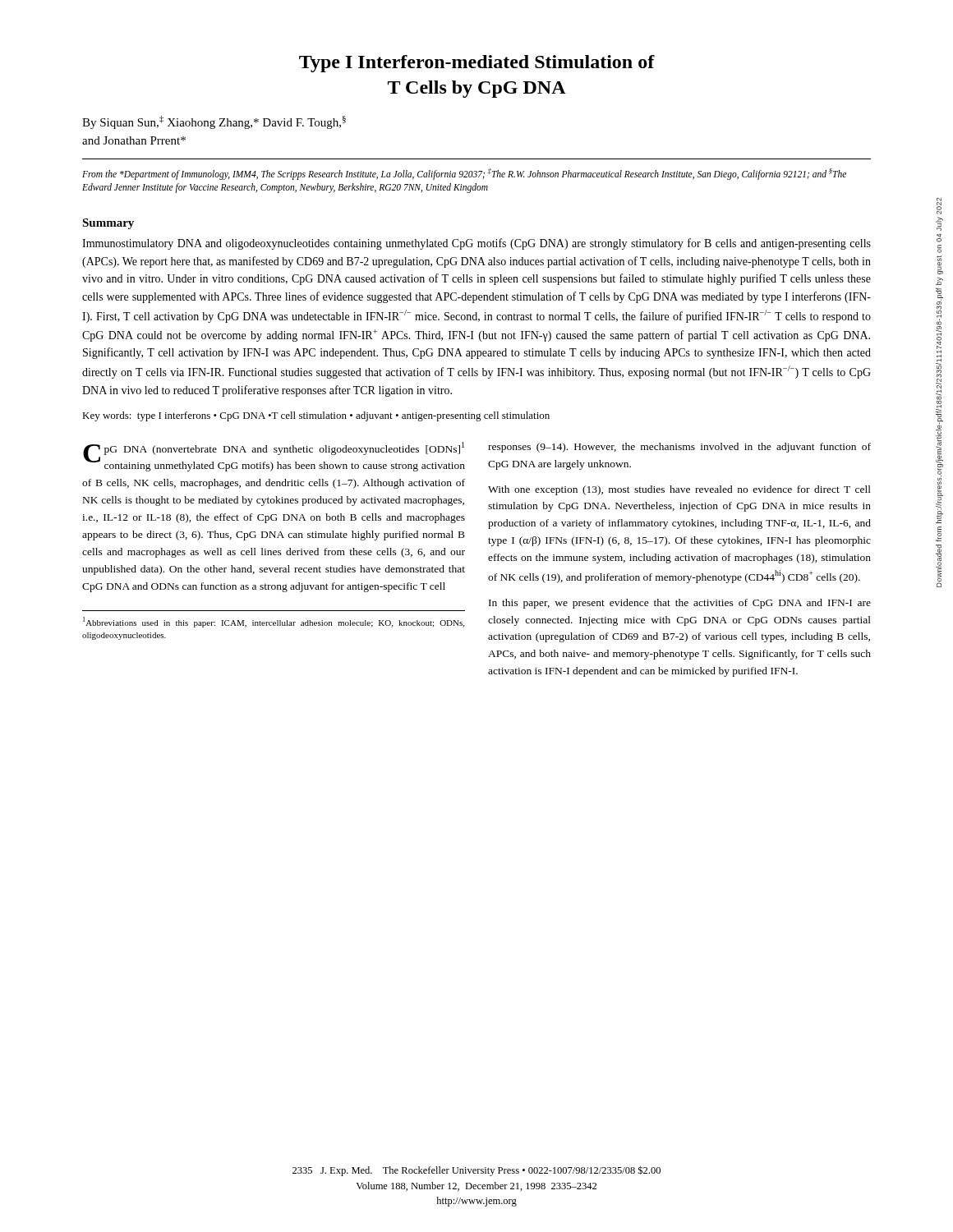Click on the text block that says "By Siquan Sun,‡ Xiaohong Zhang,* David F. Tough,§"
The height and width of the screenshot is (1232, 953).
(214, 130)
